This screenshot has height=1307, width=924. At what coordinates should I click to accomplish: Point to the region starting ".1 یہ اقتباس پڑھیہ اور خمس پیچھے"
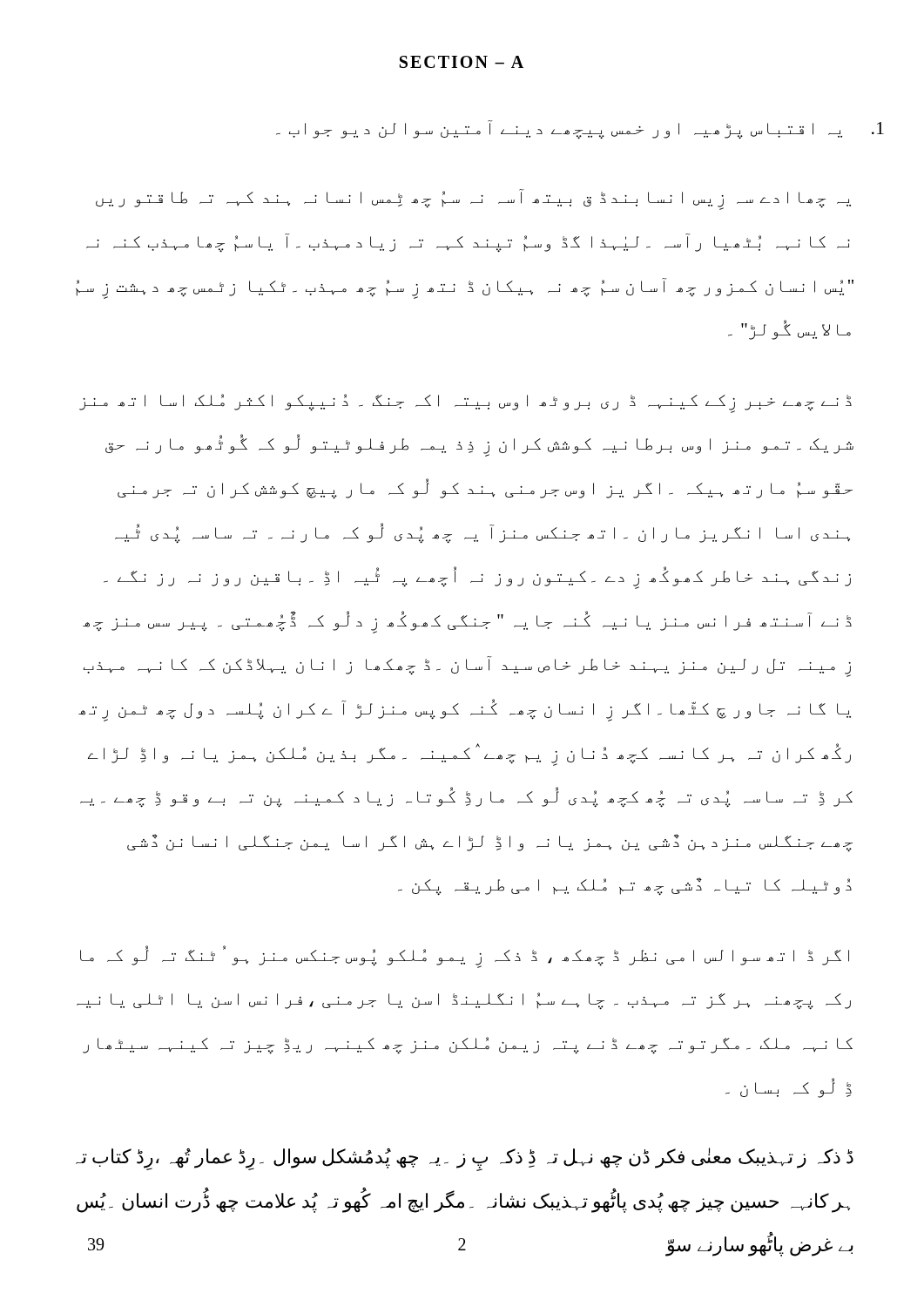(x=559, y=128)
